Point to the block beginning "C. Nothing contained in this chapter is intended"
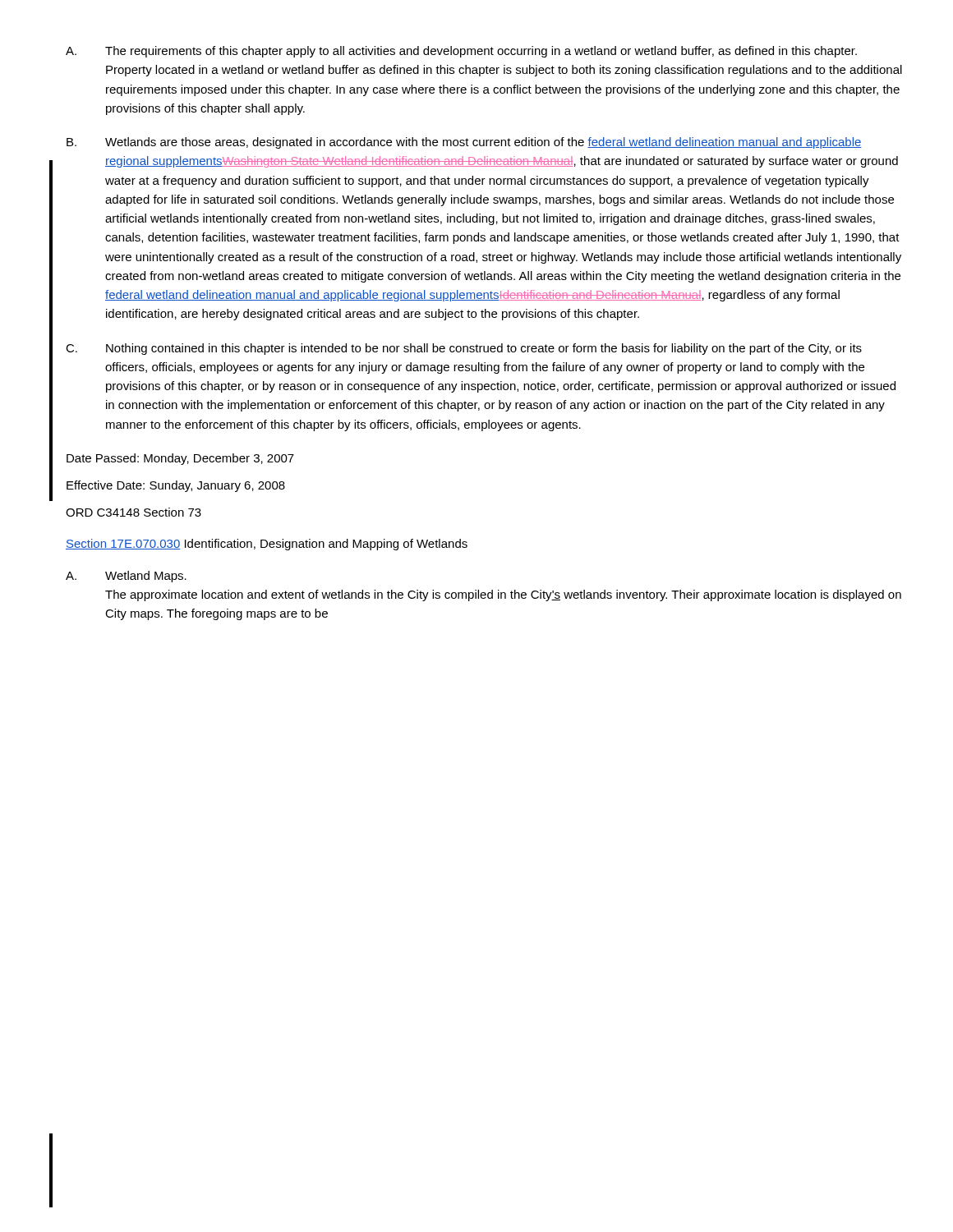 pos(485,386)
